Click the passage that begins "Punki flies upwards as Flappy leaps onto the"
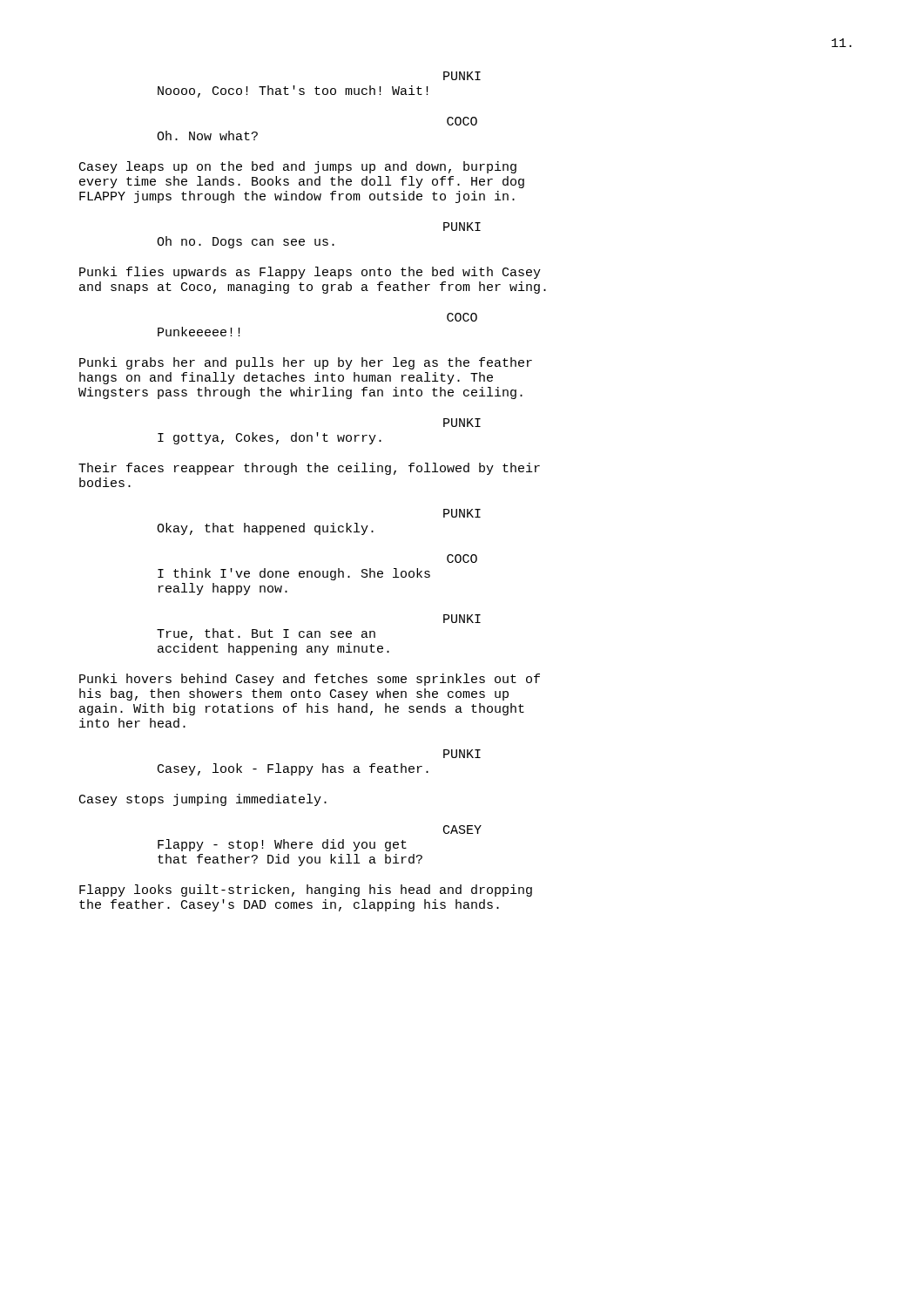 click(314, 281)
